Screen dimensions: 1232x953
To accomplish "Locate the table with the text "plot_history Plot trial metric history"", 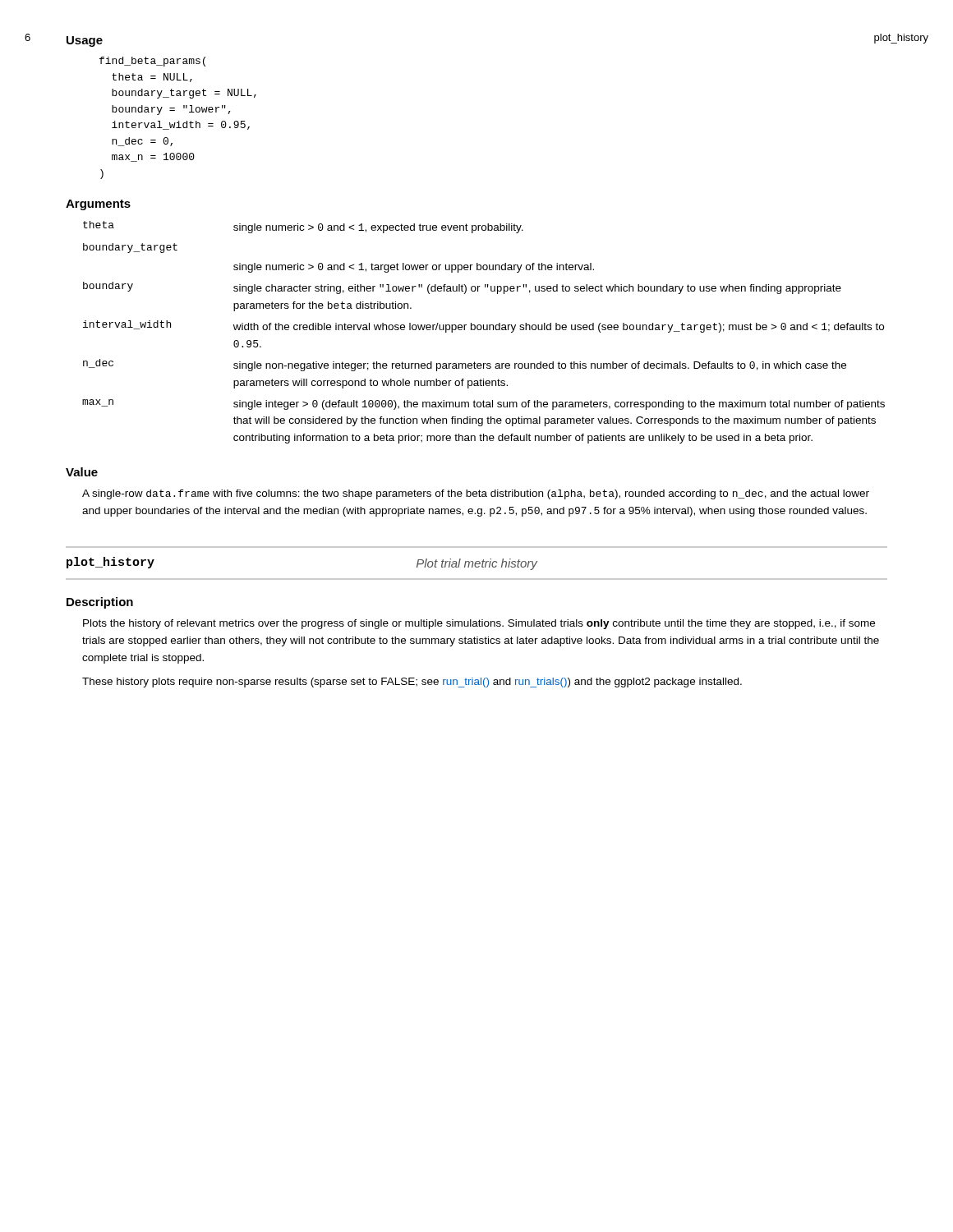I will coord(476,563).
